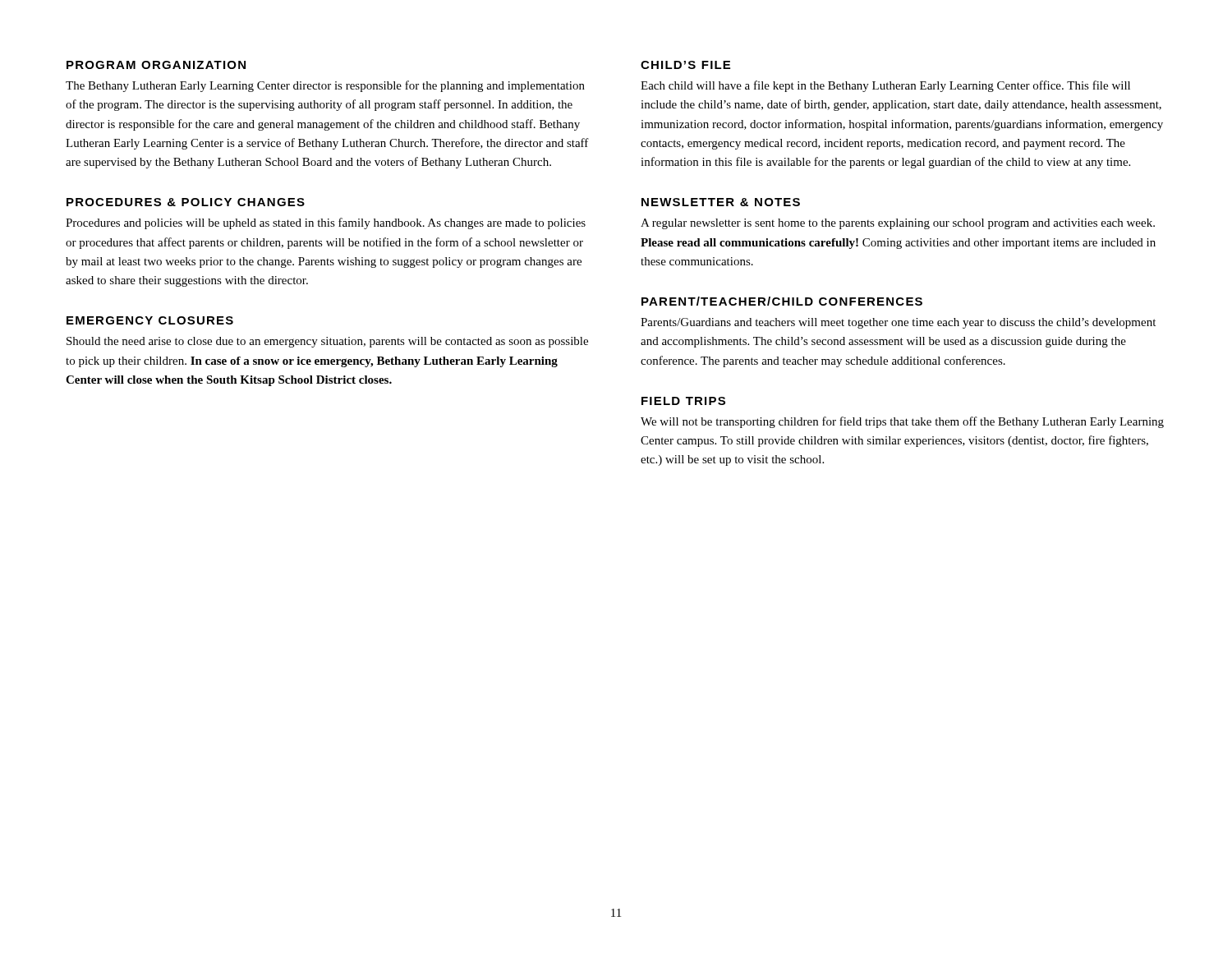Screen dimensions: 953x1232
Task: Locate the section header that says "NEWSLETTER & NOTES"
Action: pyautogui.click(x=721, y=202)
